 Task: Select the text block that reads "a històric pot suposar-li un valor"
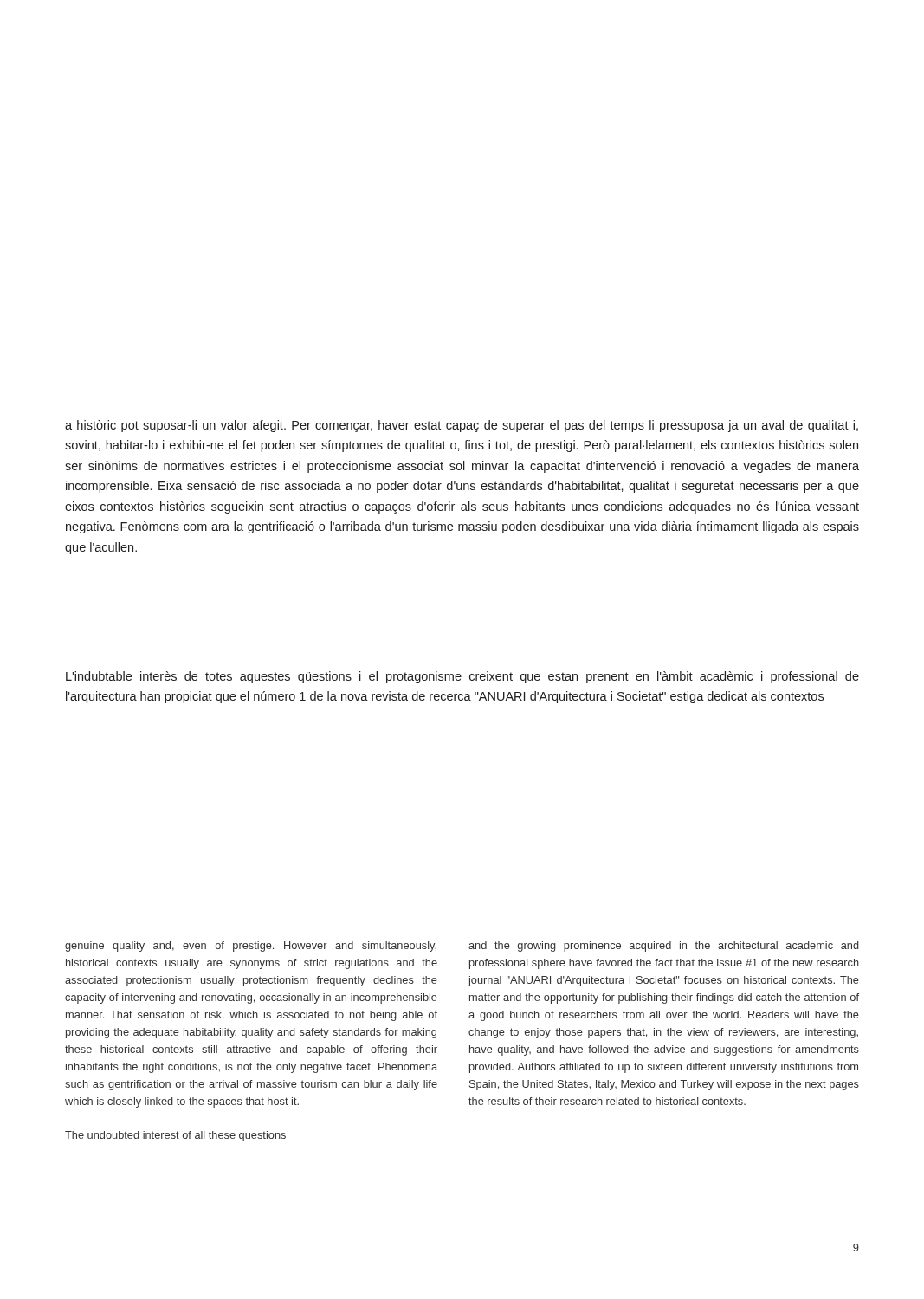click(x=462, y=486)
